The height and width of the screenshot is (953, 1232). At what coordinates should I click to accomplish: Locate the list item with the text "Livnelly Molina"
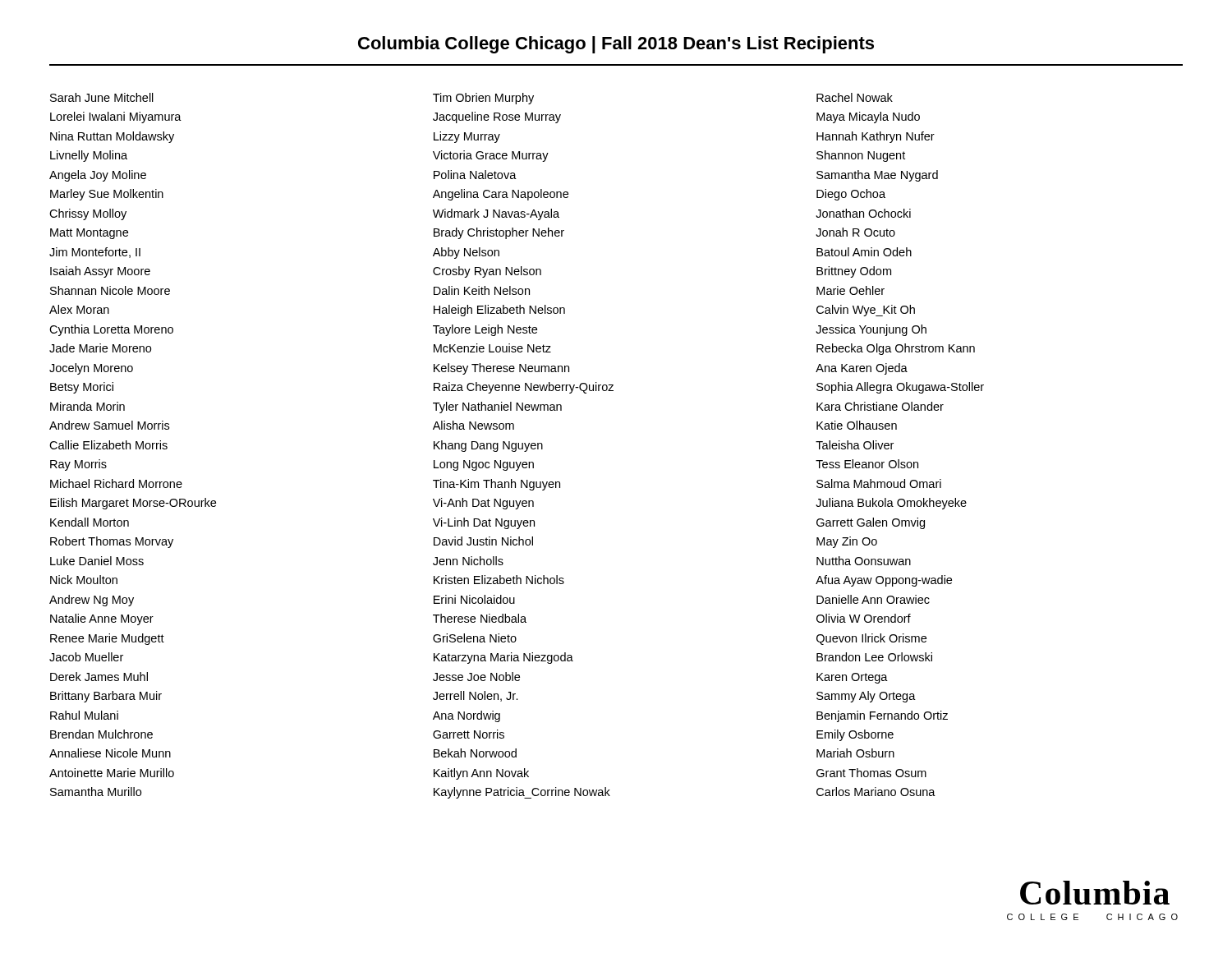click(88, 156)
